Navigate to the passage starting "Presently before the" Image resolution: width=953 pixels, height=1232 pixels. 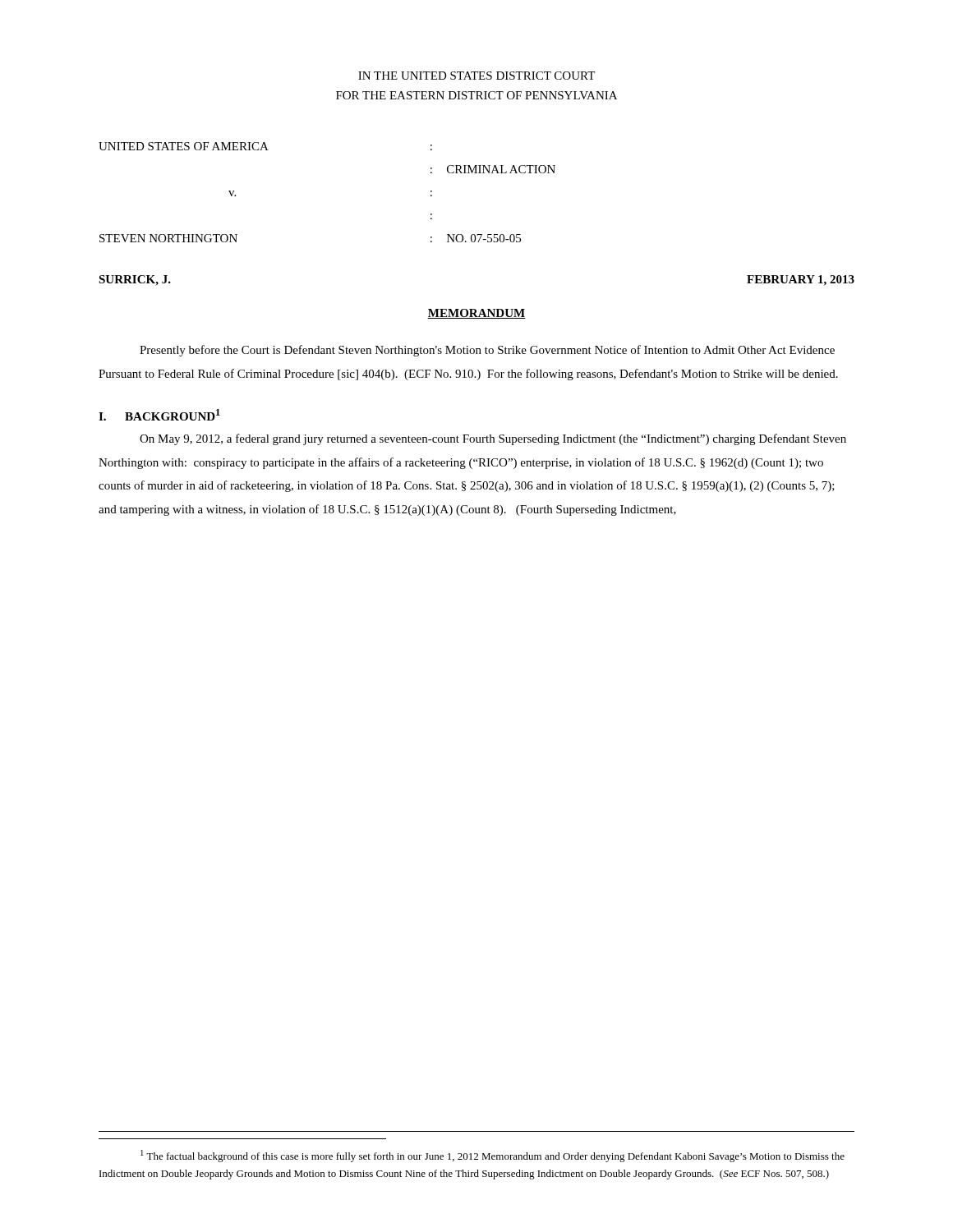(x=468, y=362)
